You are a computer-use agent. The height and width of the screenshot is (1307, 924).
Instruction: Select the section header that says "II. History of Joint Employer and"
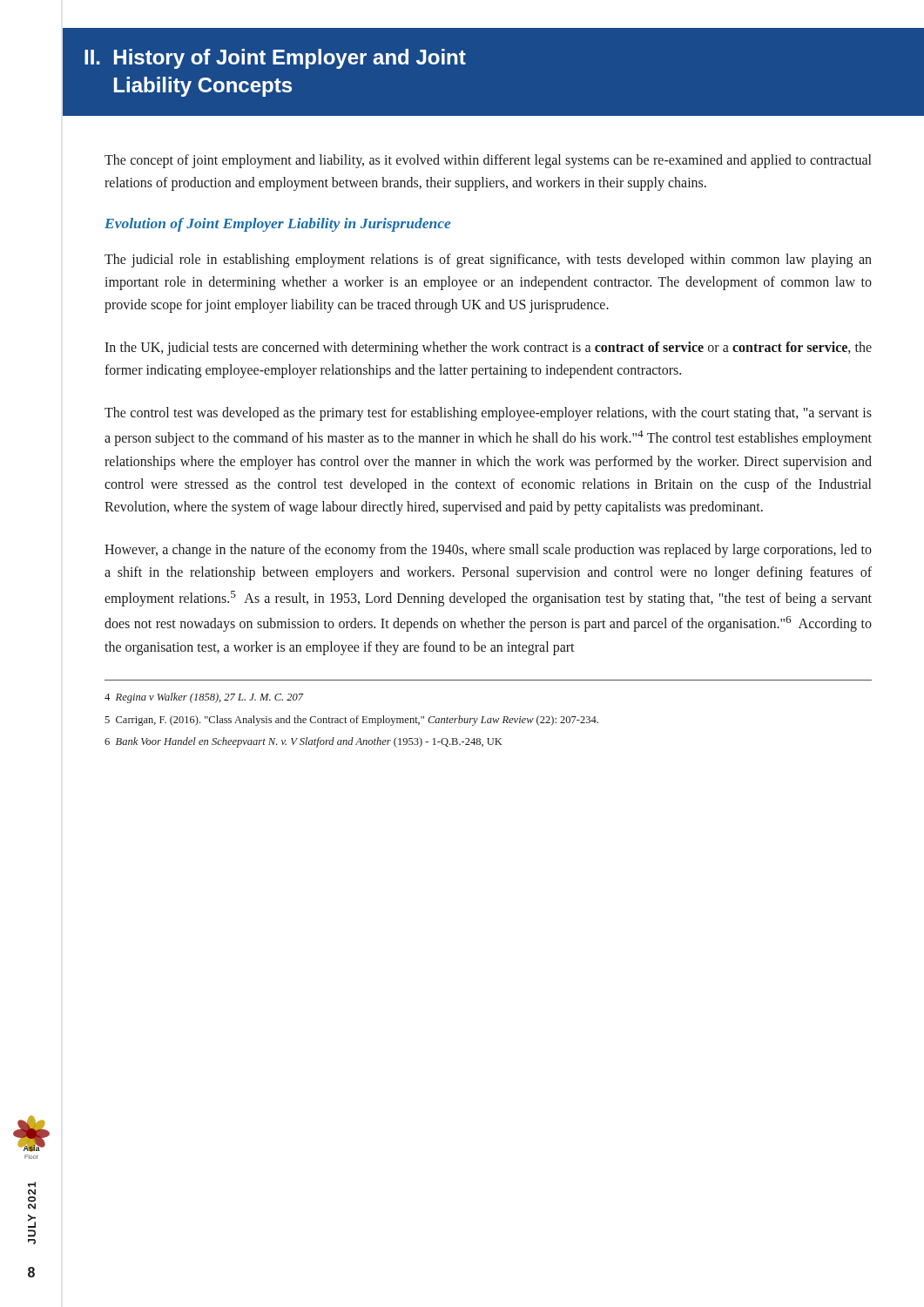point(275,59)
